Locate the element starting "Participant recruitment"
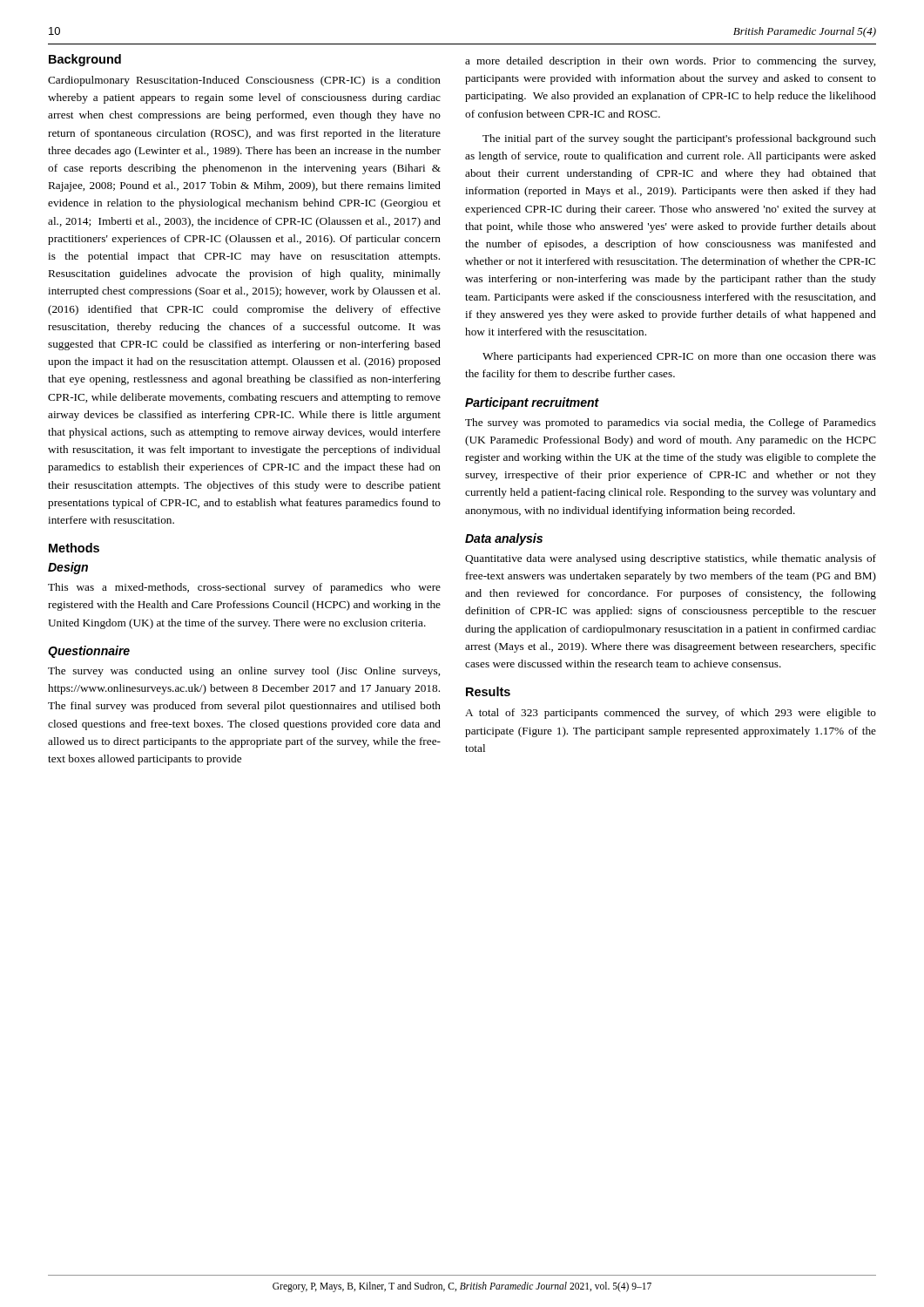The width and height of the screenshot is (924, 1307). (532, 403)
